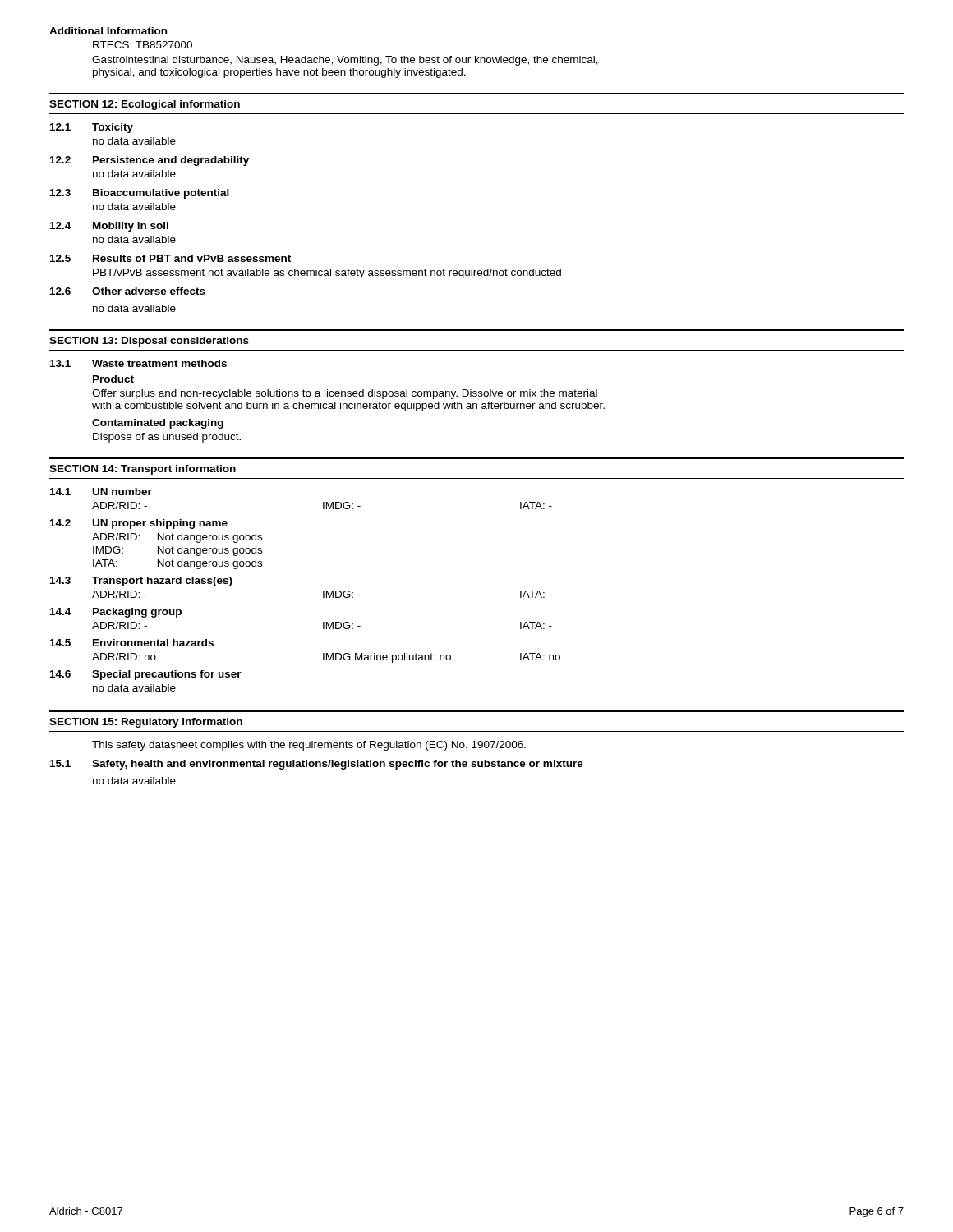953x1232 pixels.
Task: Point to the section header beginning "SECTION 14: Transport"
Action: pos(143,469)
